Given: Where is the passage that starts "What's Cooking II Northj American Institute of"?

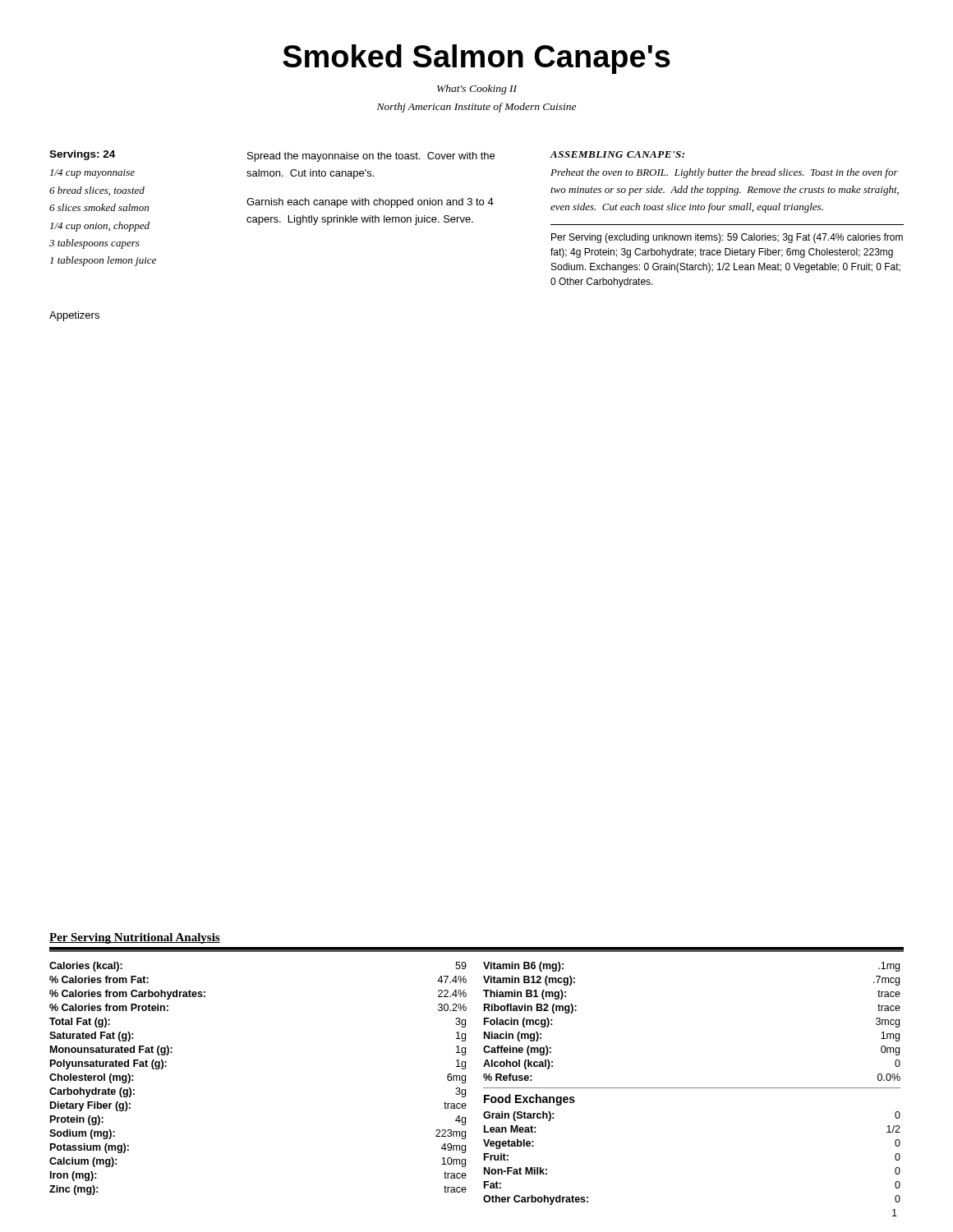Looking at the screenshot, I should coord(476,97).
